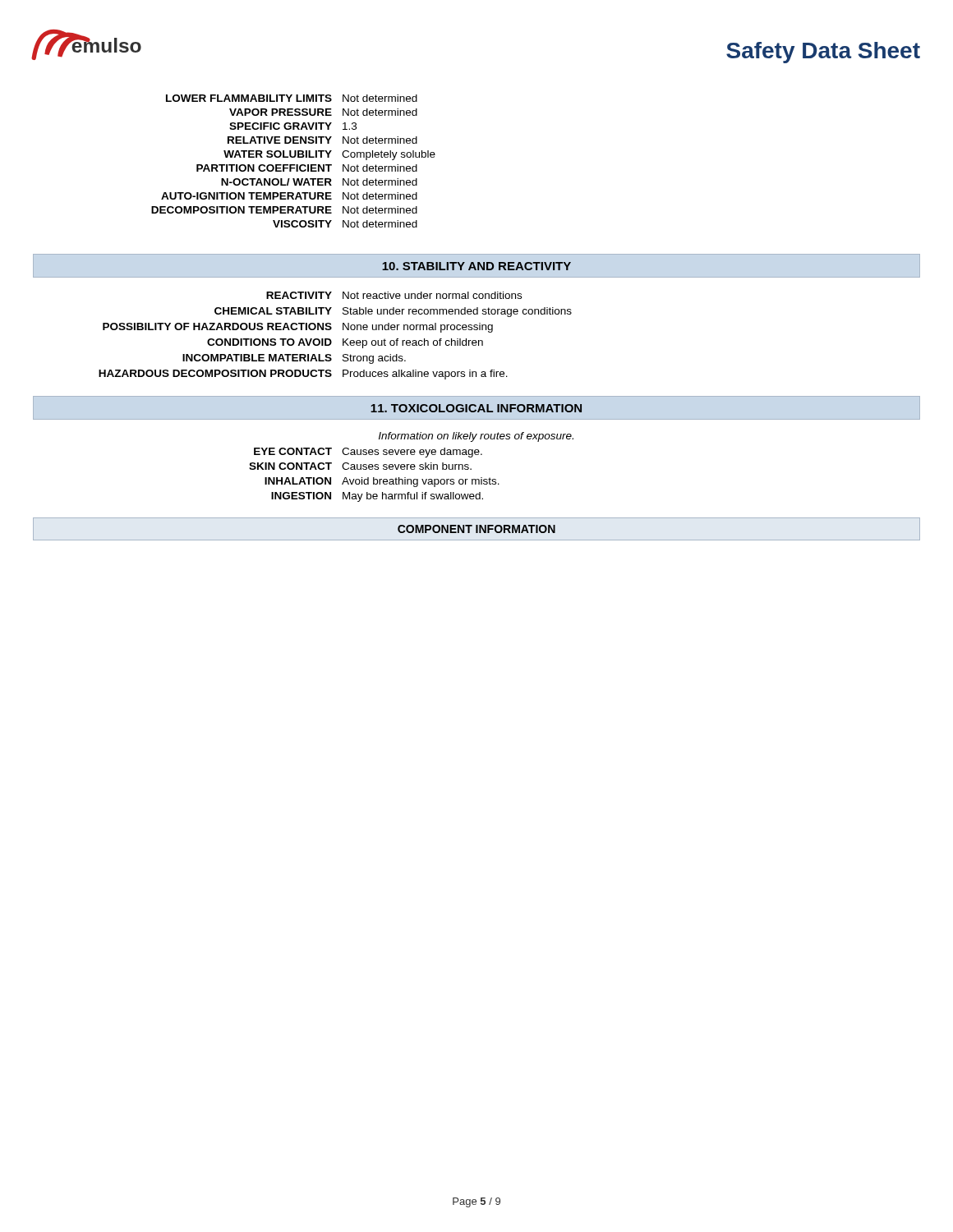Locate the element starting "11. TOXICOLOGICAL INFORMATION"
The width and height of the screenshot is (953, 1232).
476,408
